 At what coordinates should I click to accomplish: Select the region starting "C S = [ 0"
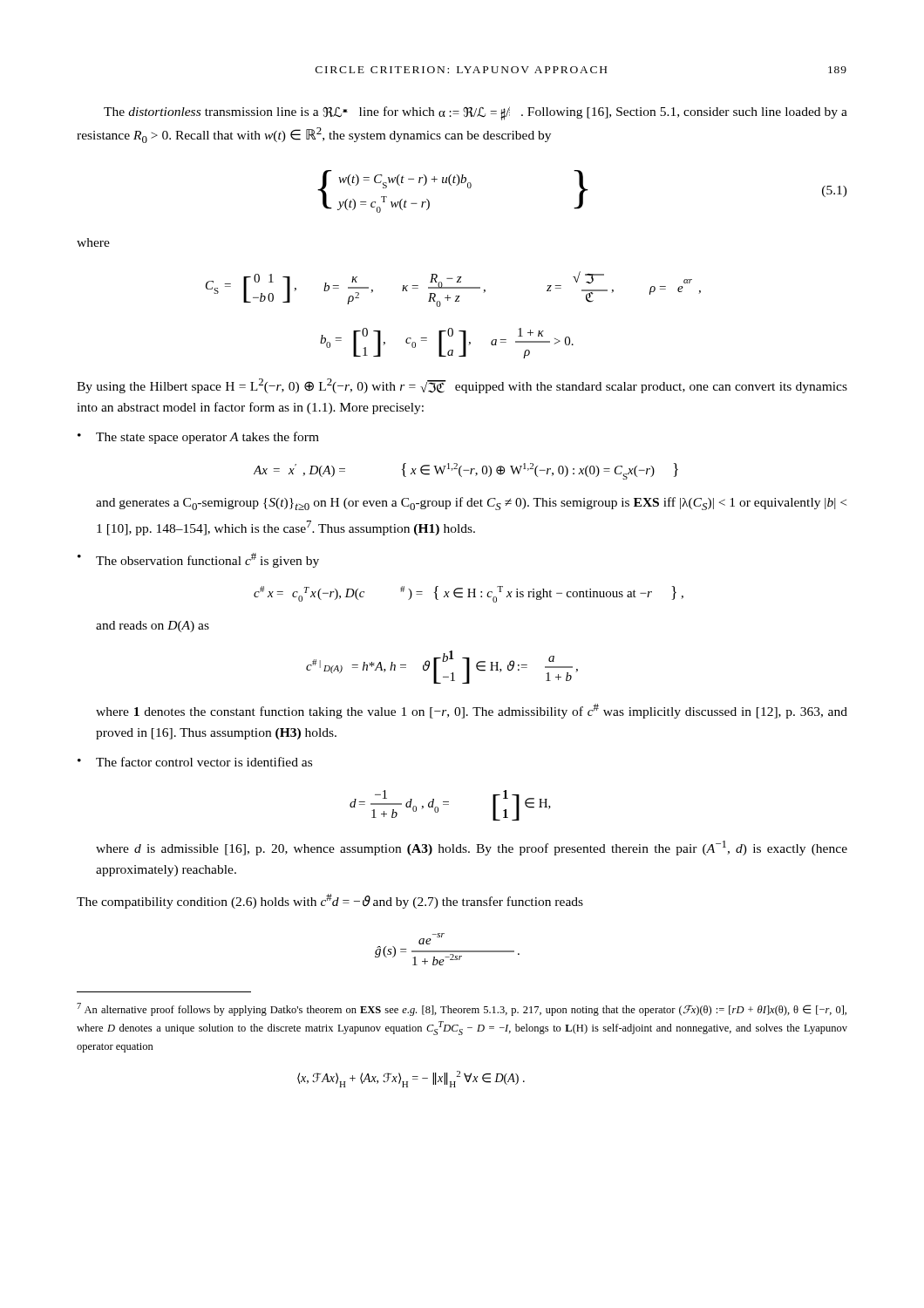point(462,313)
